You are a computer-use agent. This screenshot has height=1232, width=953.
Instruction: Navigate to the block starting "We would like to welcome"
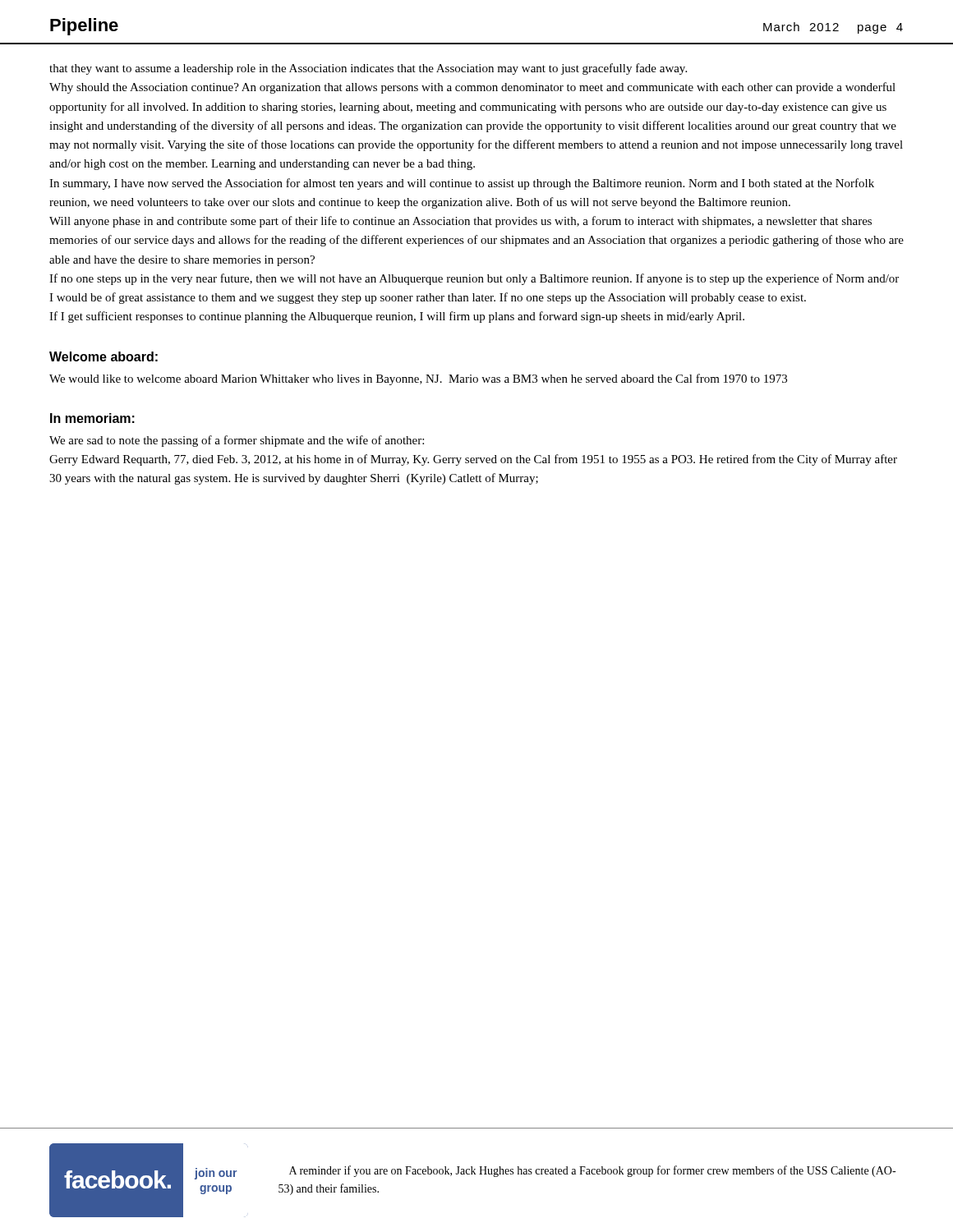tap(476, 379)
